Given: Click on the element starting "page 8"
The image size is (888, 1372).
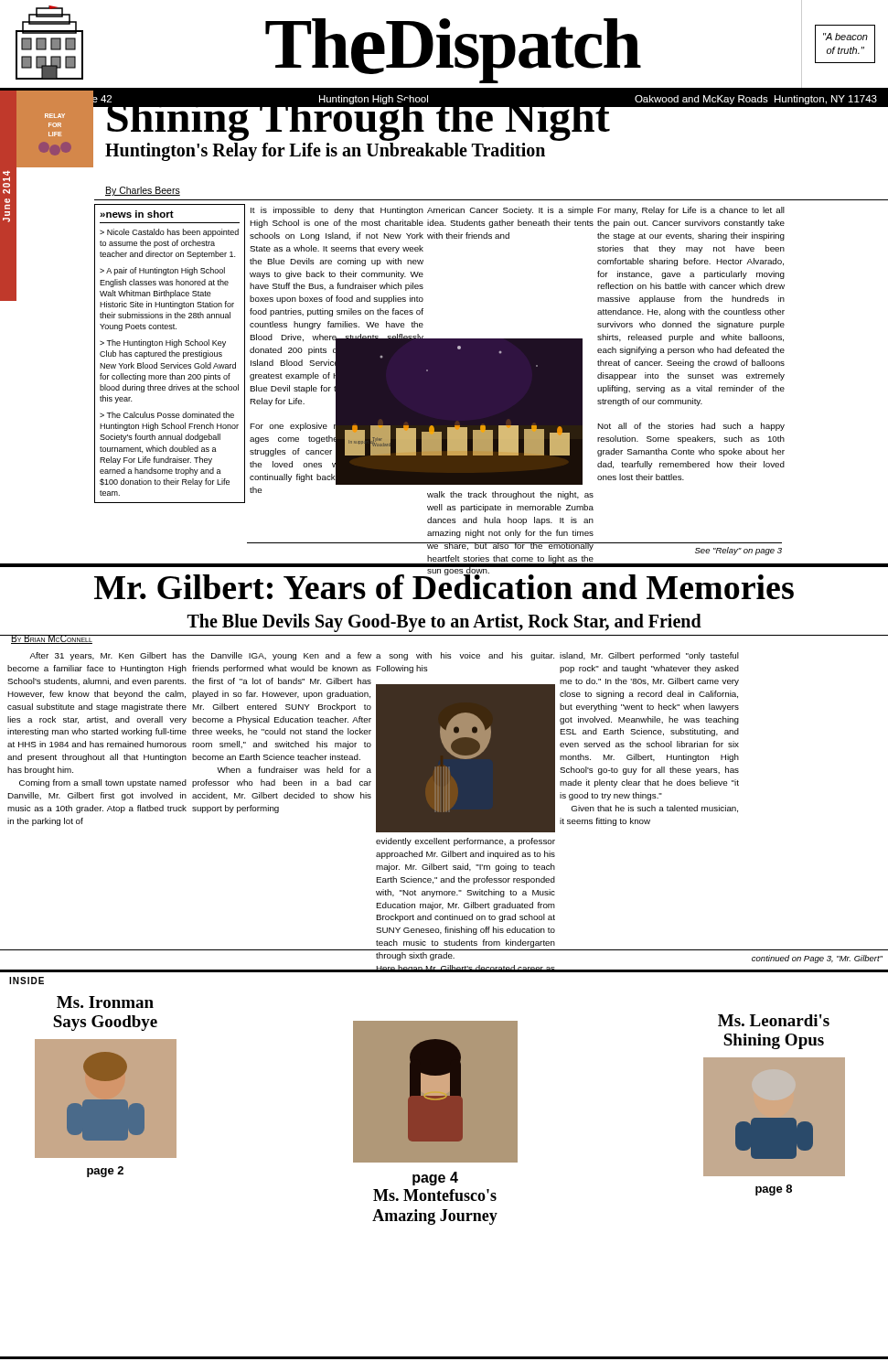Looking at the screenshot, I should (x=774, y=1188).
